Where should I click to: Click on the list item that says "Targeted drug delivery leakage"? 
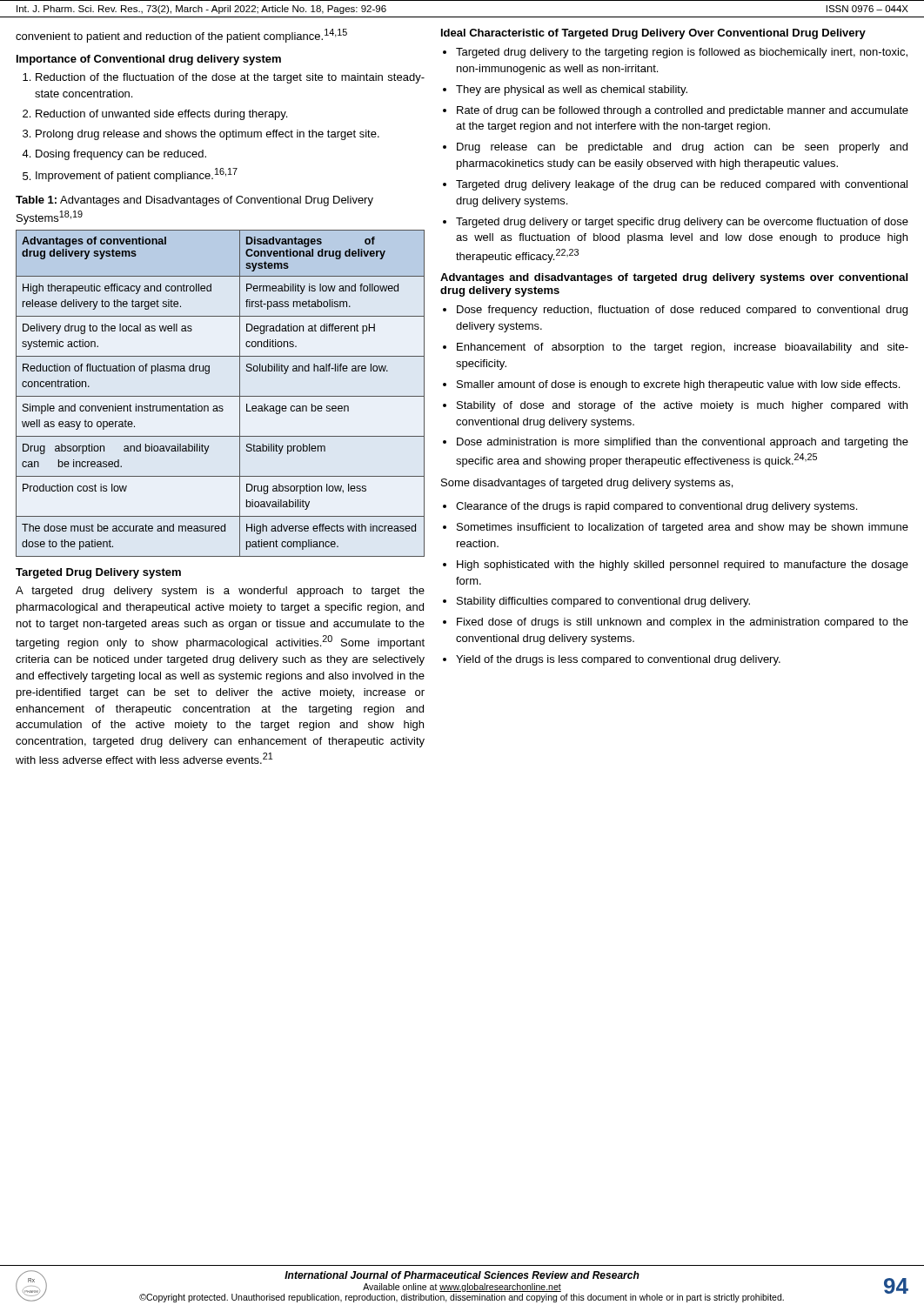pyautogui.click(x=682, y=192)
